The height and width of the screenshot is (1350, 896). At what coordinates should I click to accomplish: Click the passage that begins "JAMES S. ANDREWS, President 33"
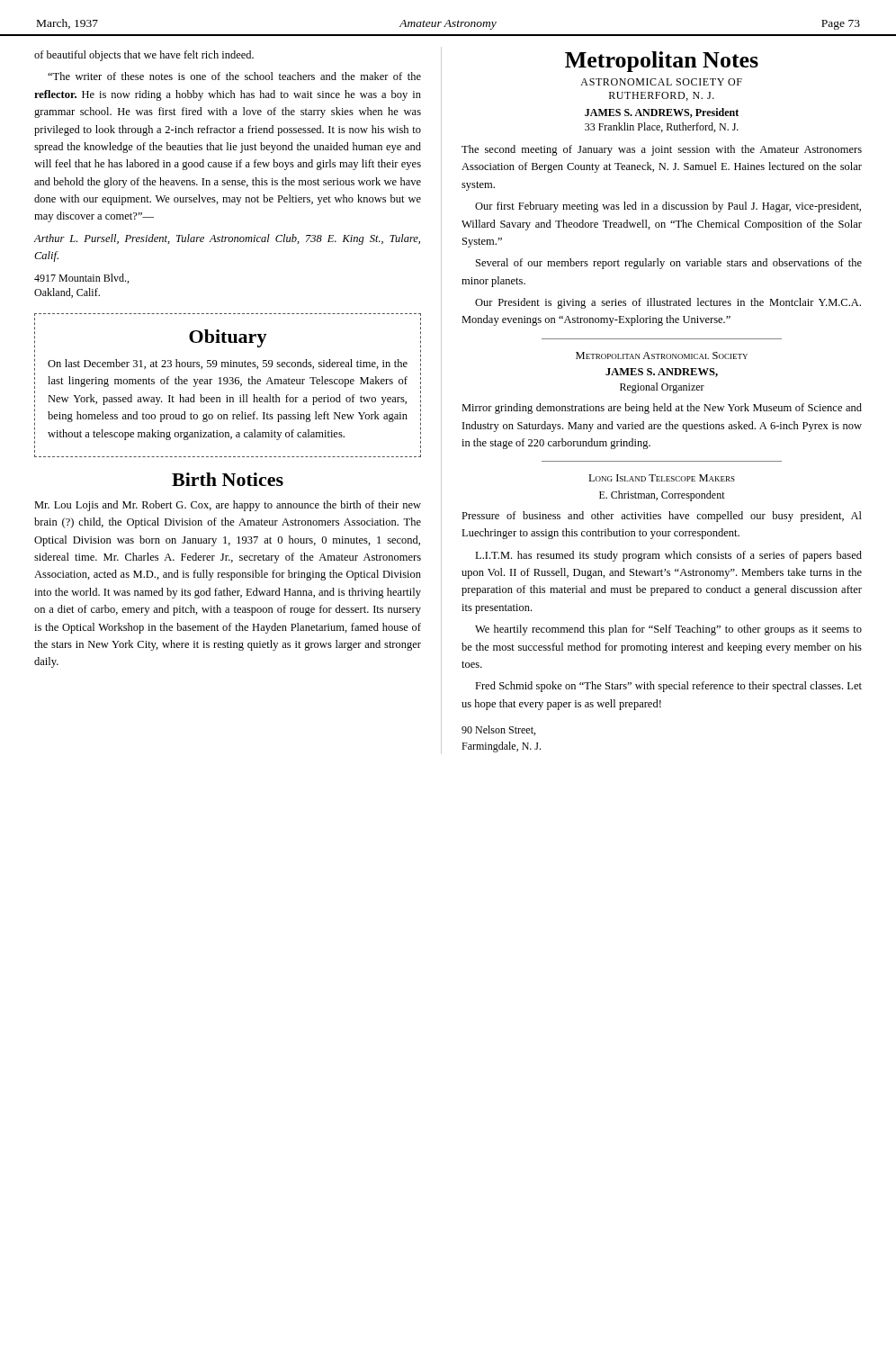pyautogui.click(x=662, y=120)
